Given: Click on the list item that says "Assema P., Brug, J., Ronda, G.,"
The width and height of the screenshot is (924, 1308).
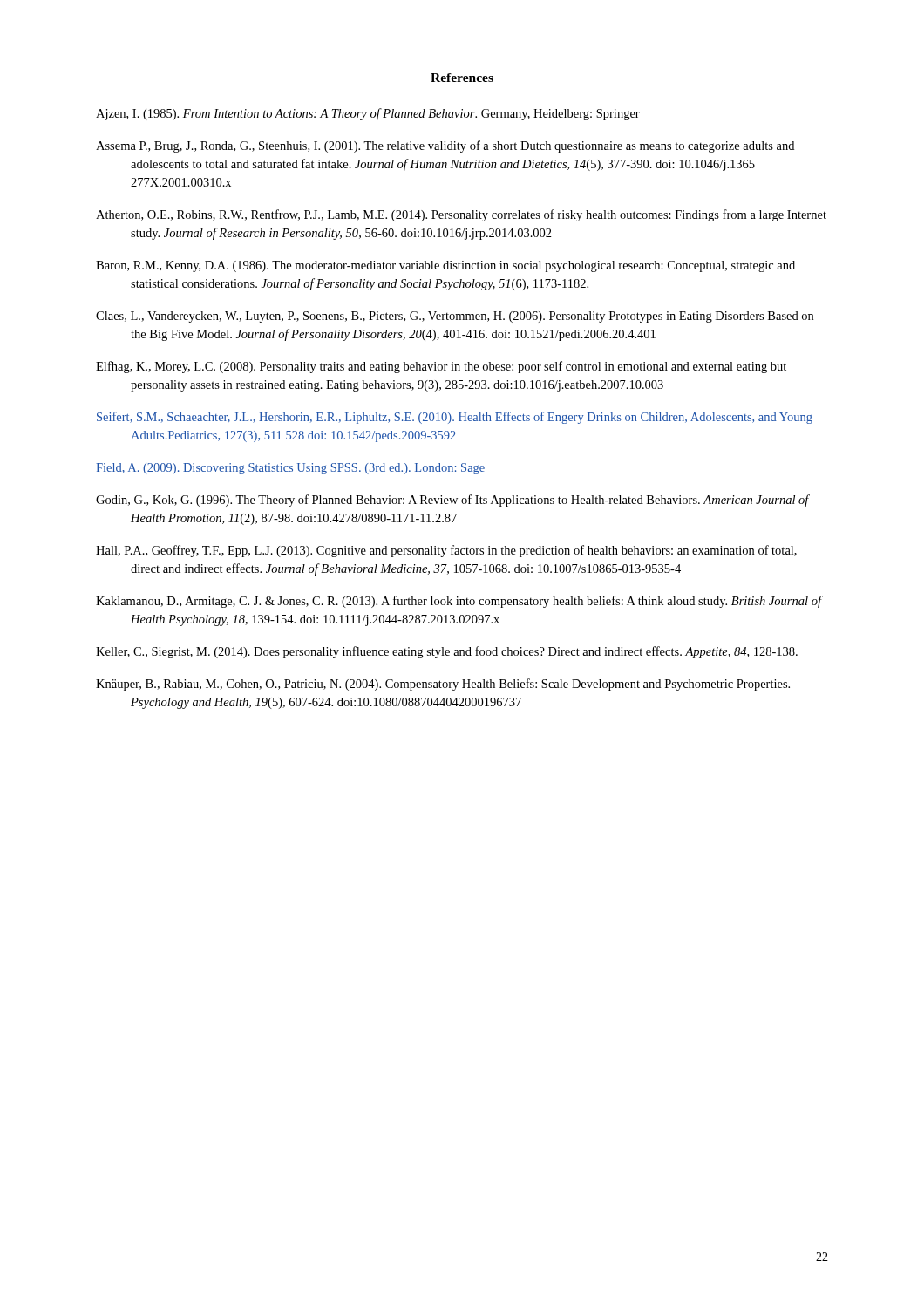Looking at the screenshot, I should (x=445, y=164).
